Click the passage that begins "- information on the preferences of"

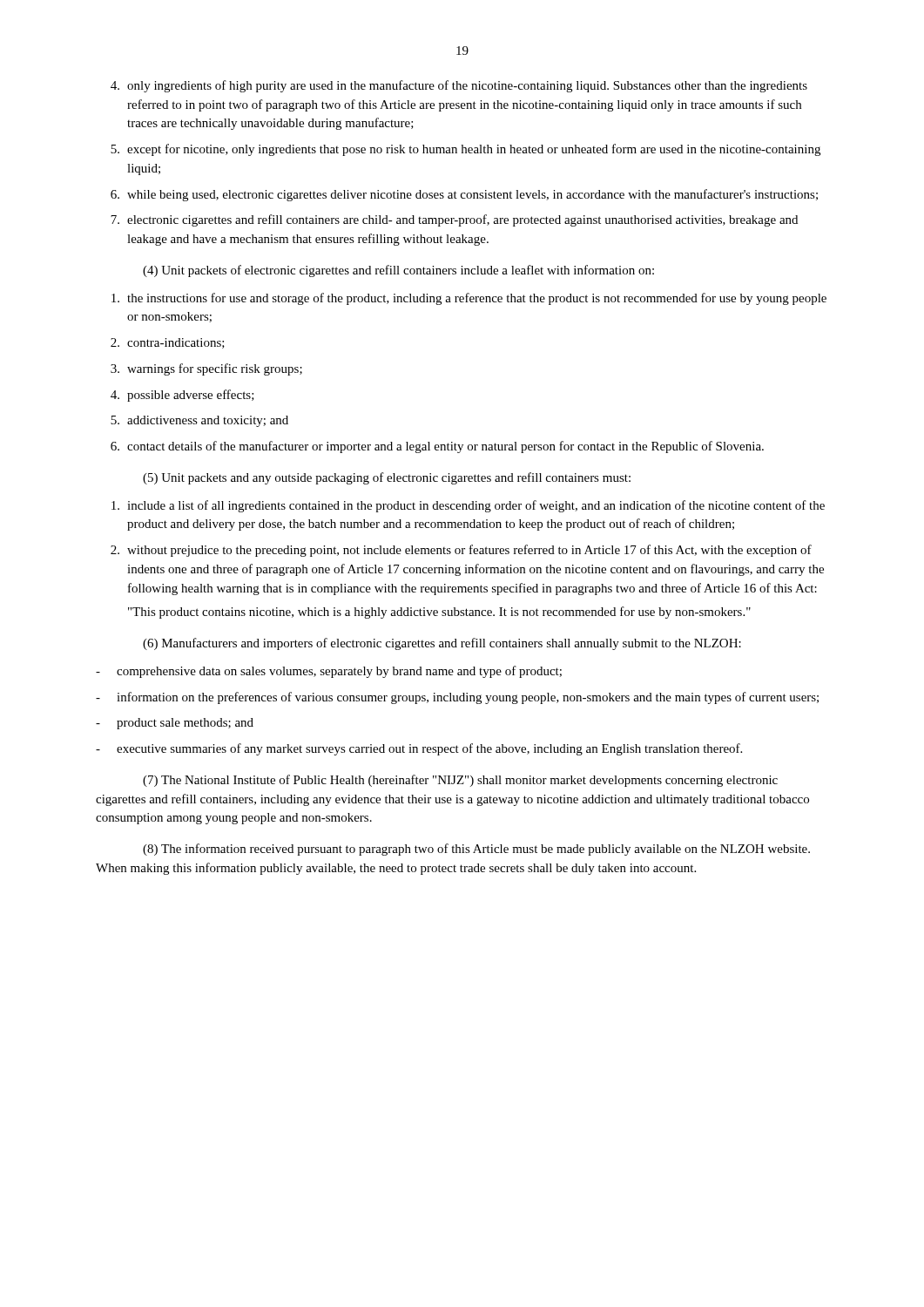click(x=462, y=697)
